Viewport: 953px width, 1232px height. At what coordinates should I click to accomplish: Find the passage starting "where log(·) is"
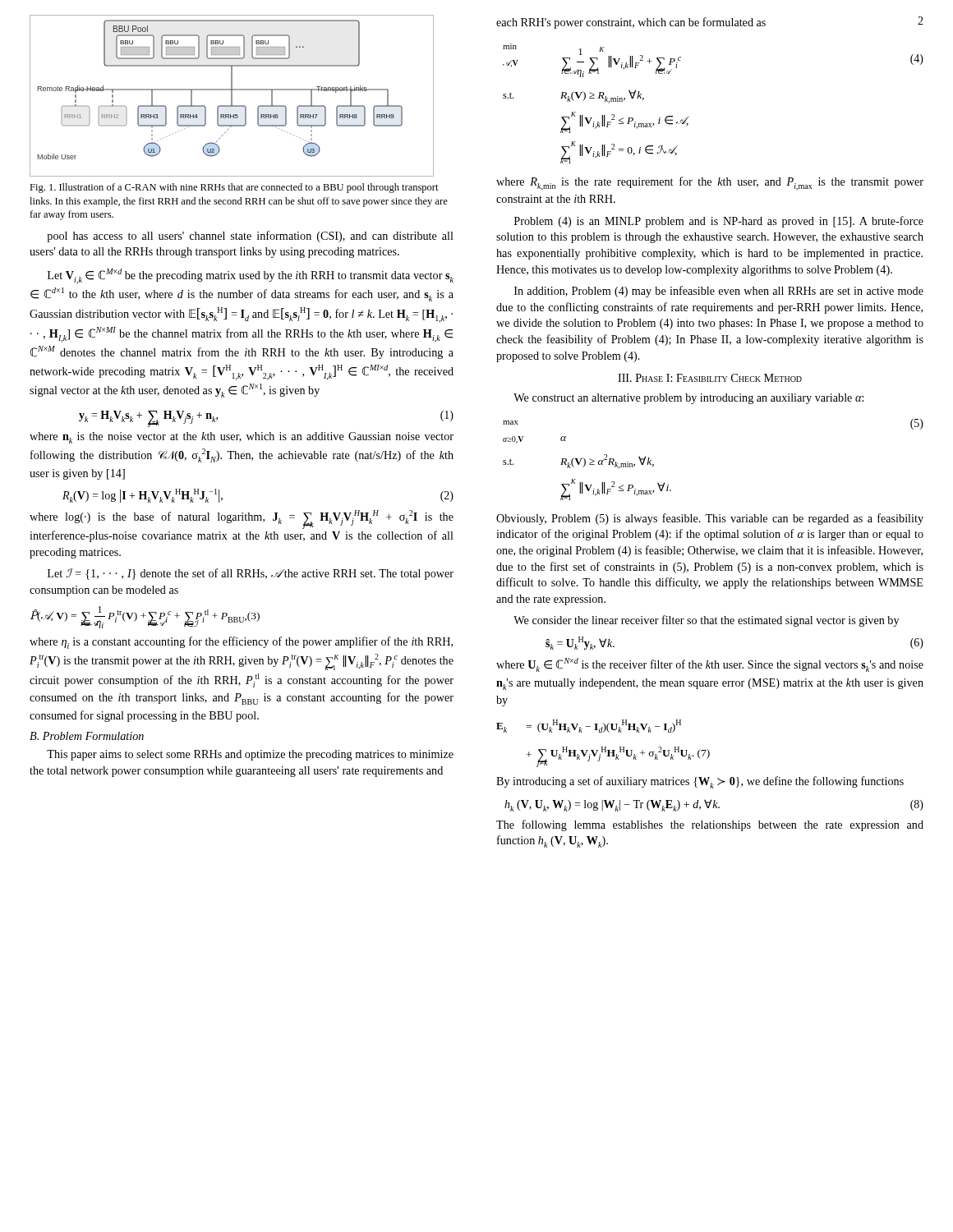coord(242,534)
